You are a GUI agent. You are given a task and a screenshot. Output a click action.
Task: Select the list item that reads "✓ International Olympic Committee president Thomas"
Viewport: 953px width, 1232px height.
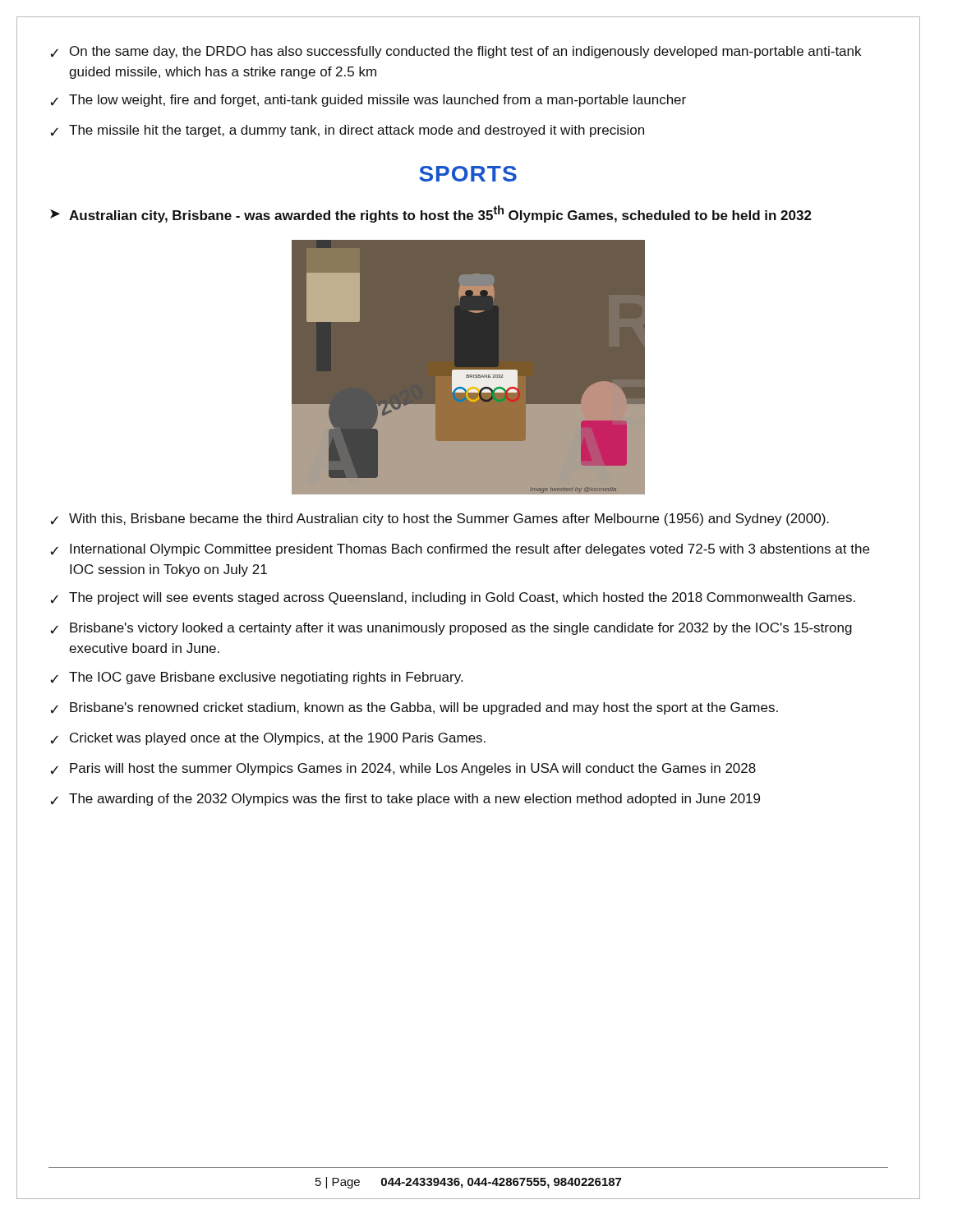point(468,560)
